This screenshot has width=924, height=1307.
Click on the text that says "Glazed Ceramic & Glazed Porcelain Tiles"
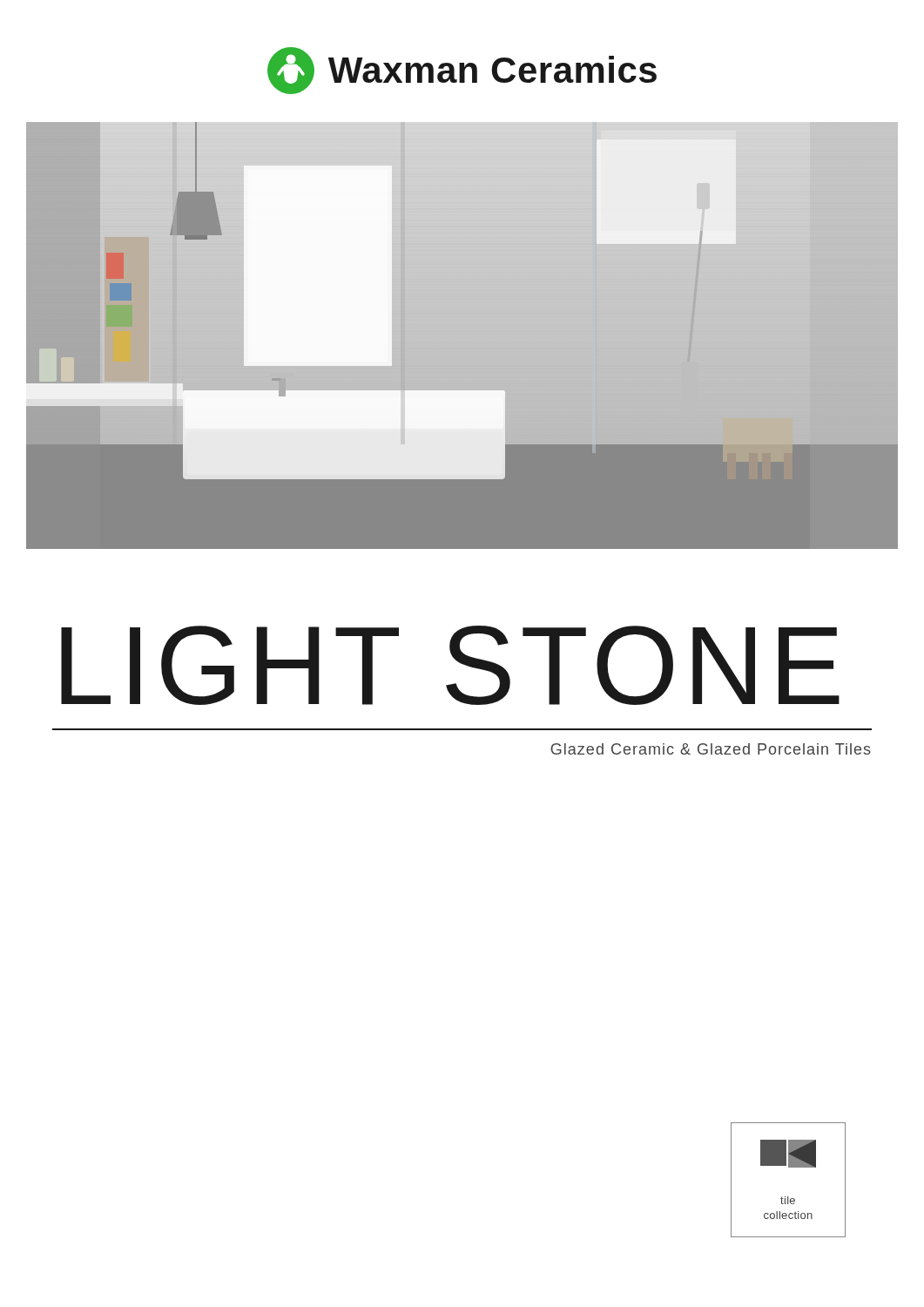(x=711, y=749)
